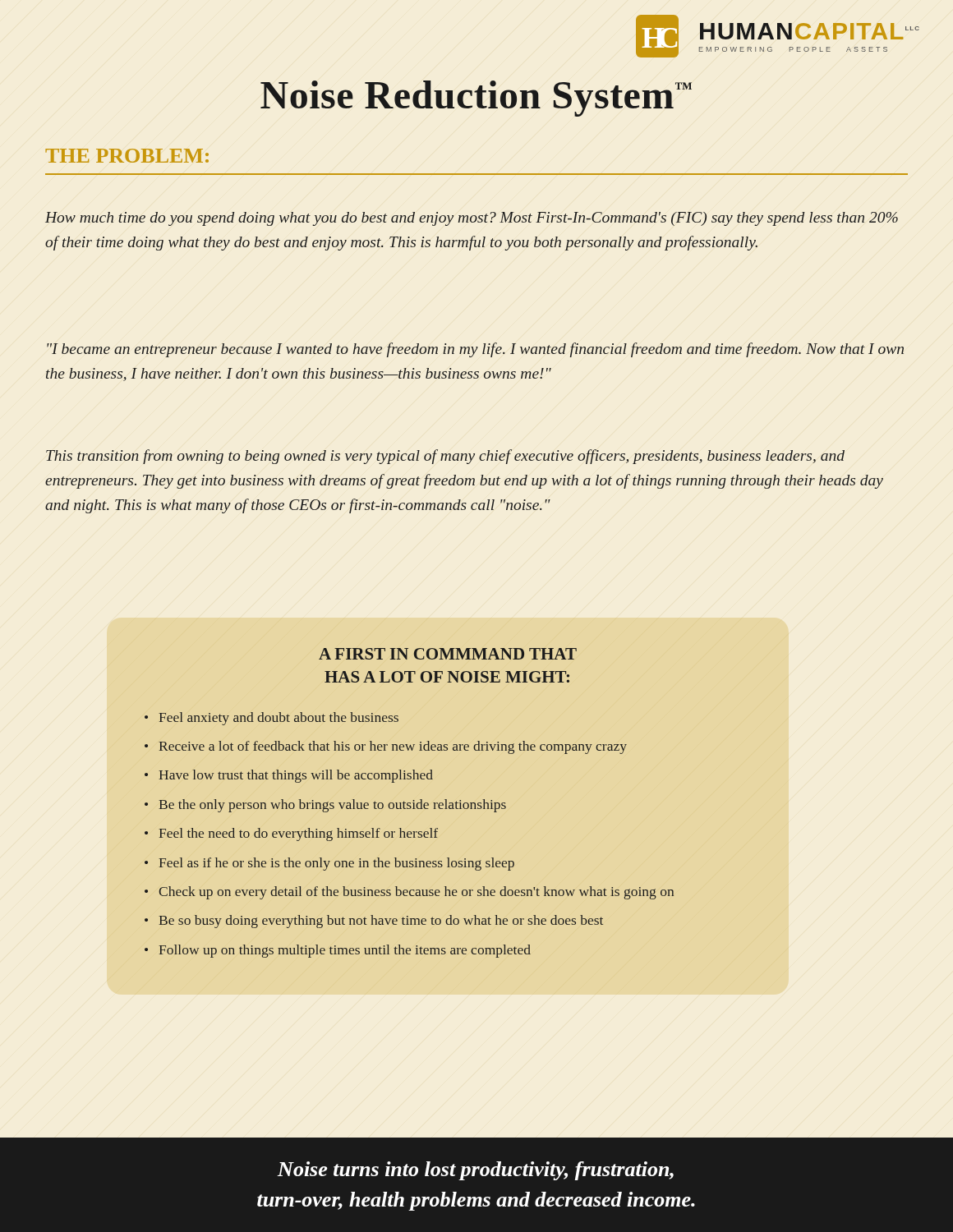The height and width of the screenshot is (1232, 953).
Task: Find the section header with the text "A FIRST IN COMMMAND THATHAS A"
Action: pyautogui.click(x=448, y=665)
